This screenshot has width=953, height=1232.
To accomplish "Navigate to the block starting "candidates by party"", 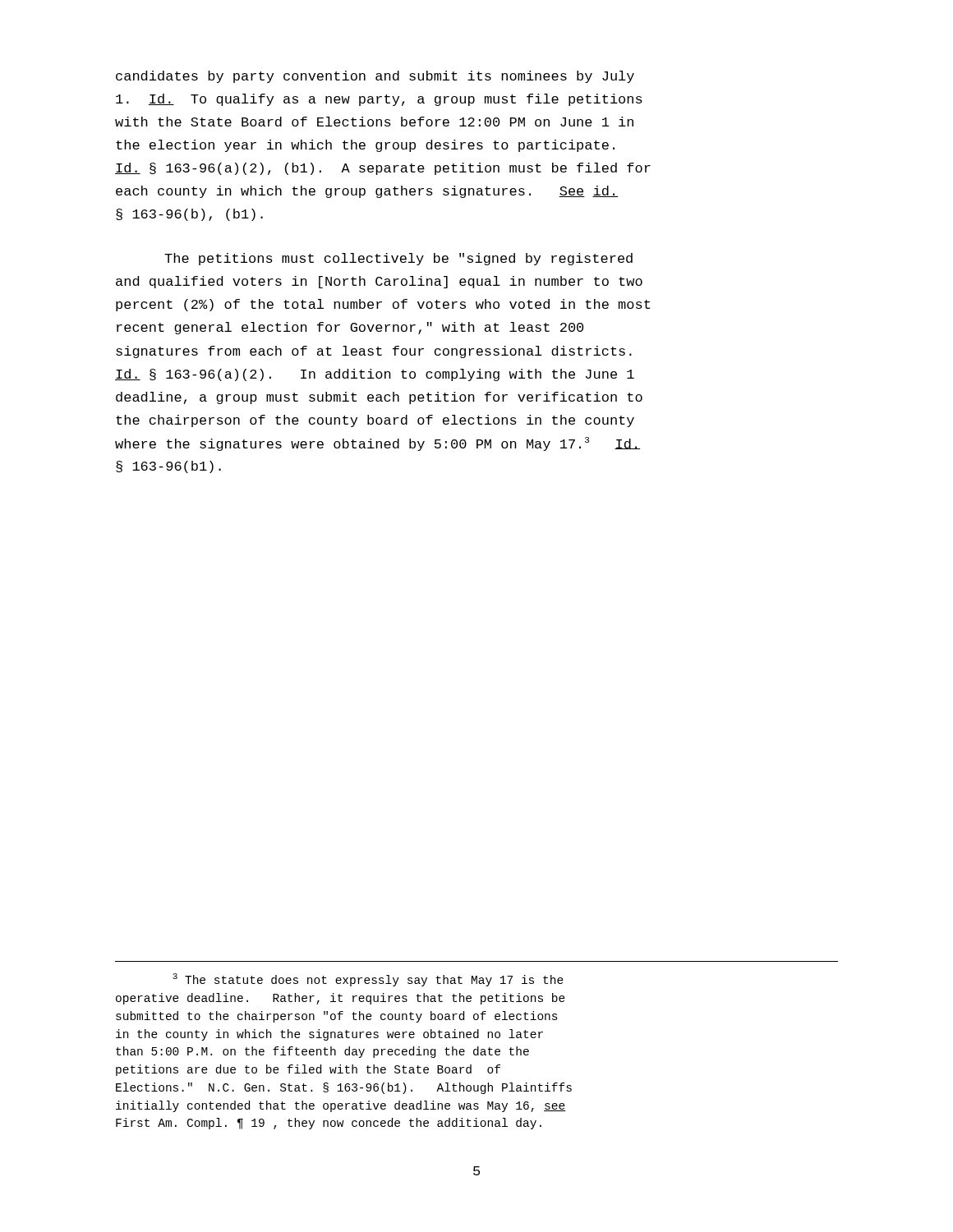I will (476, 146).
